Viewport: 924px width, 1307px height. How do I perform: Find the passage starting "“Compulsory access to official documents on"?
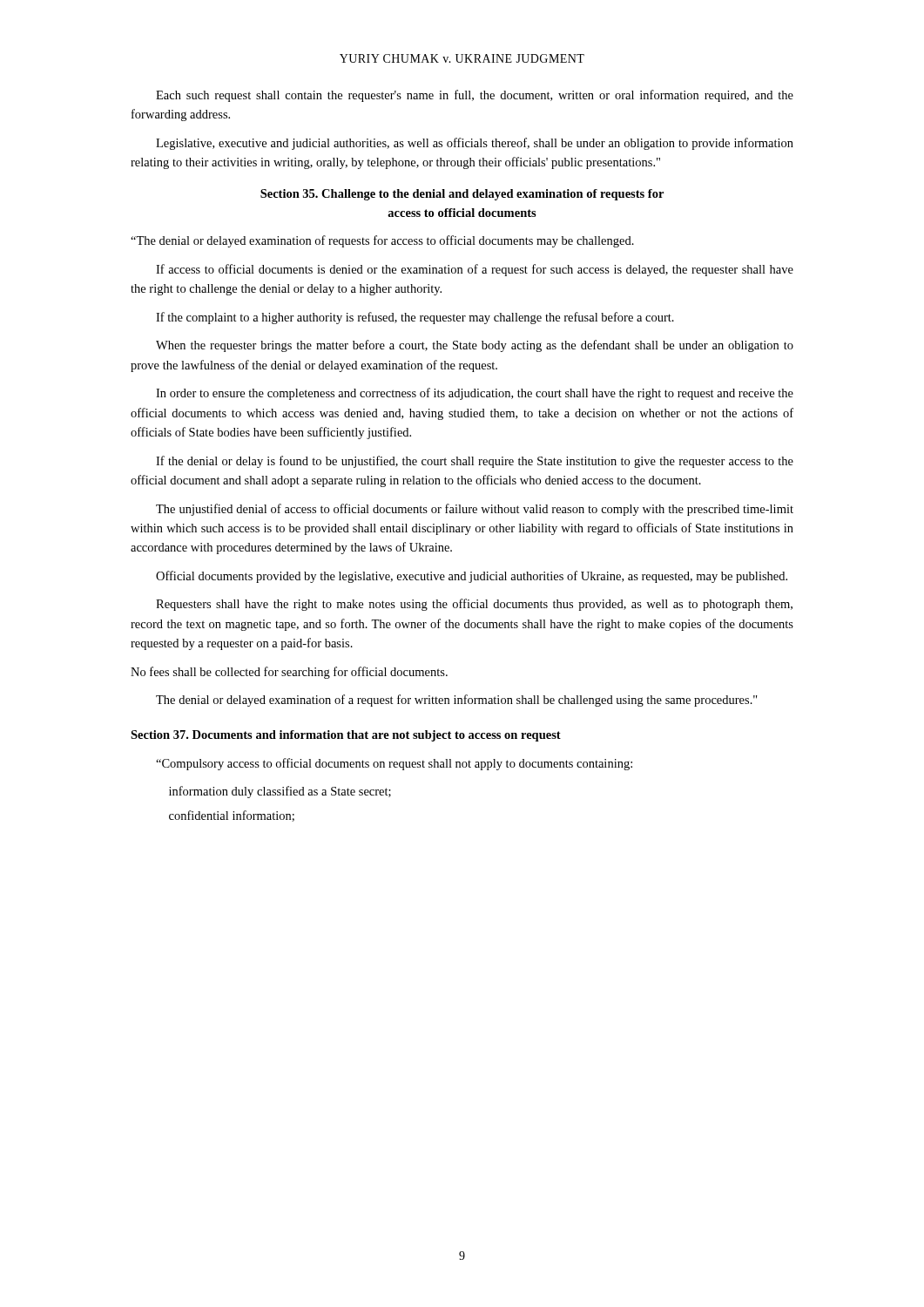click(395, 763)
